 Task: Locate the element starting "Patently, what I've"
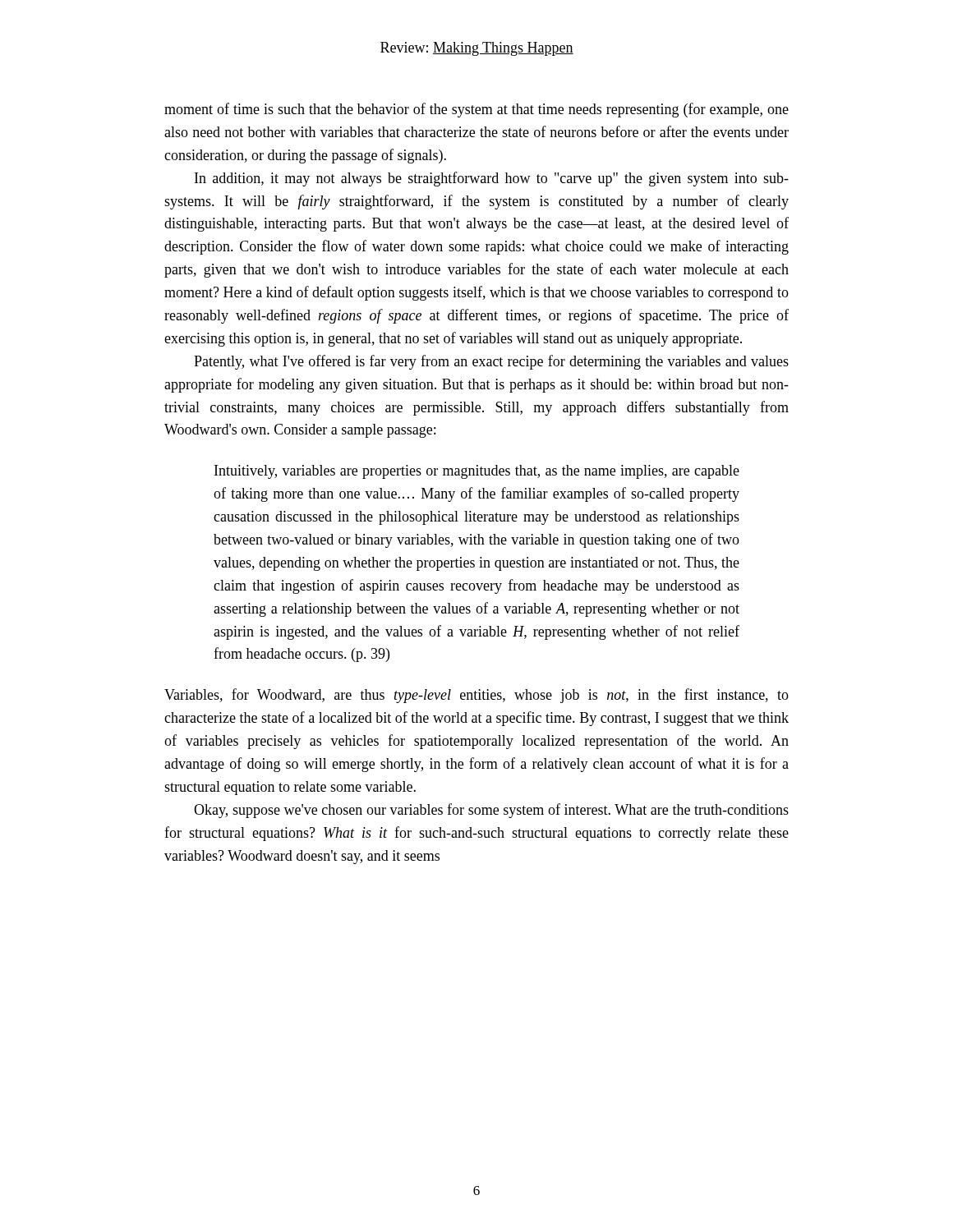pyautogui.click(x=476, y=396)
